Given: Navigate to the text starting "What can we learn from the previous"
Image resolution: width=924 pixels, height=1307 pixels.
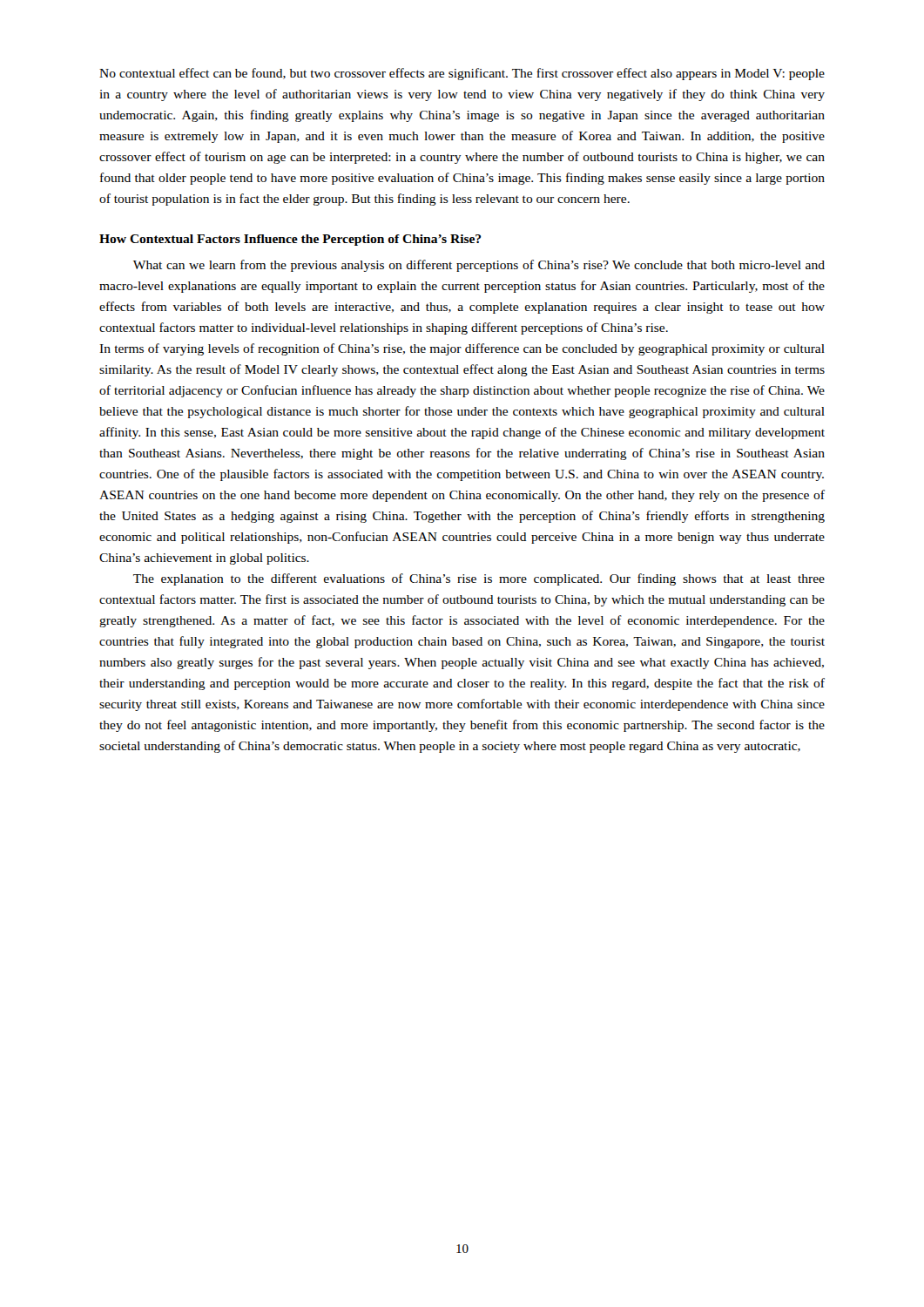Looking at the screenshot, I should coord(462,506).
